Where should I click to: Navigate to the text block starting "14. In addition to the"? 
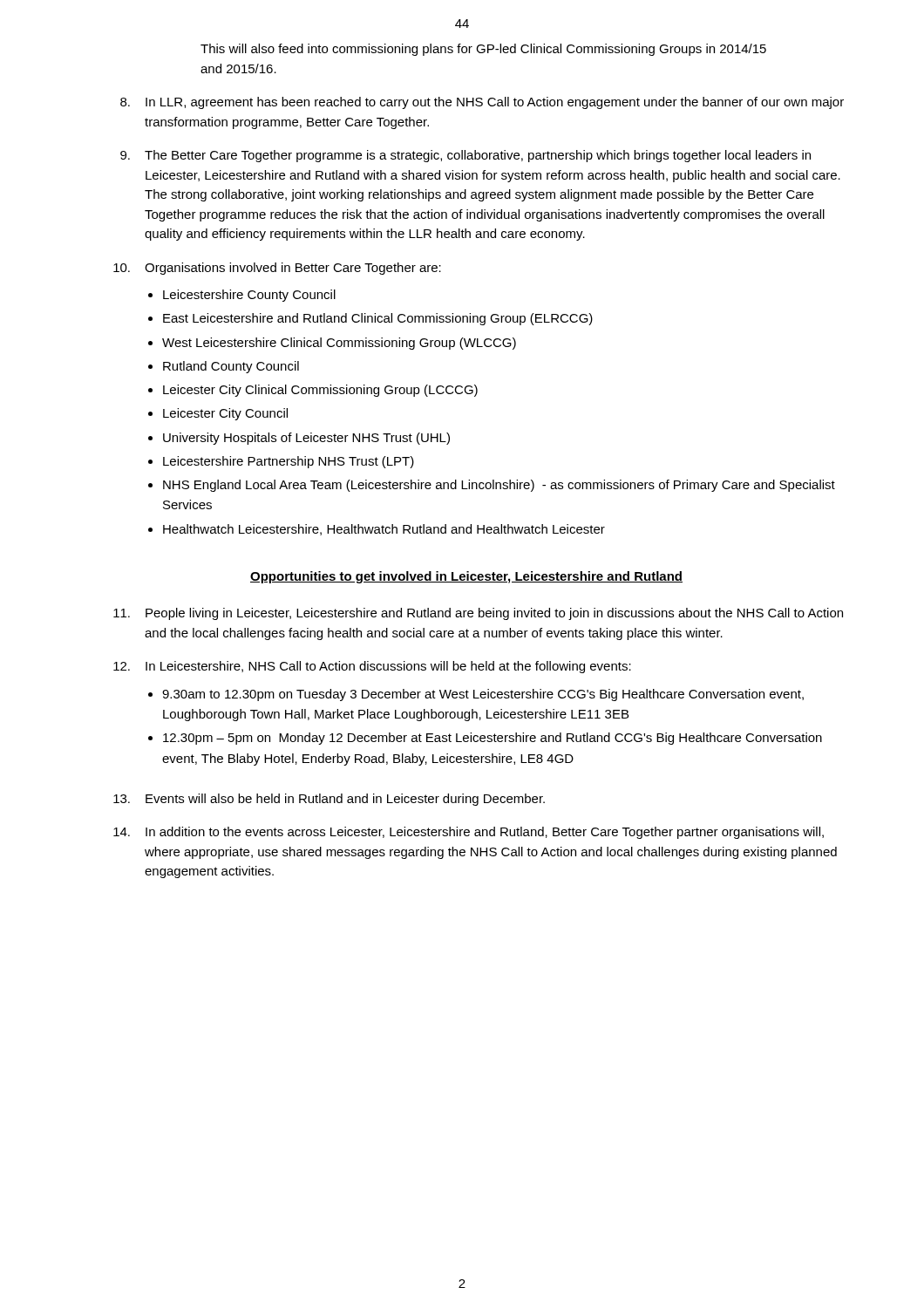466,852
